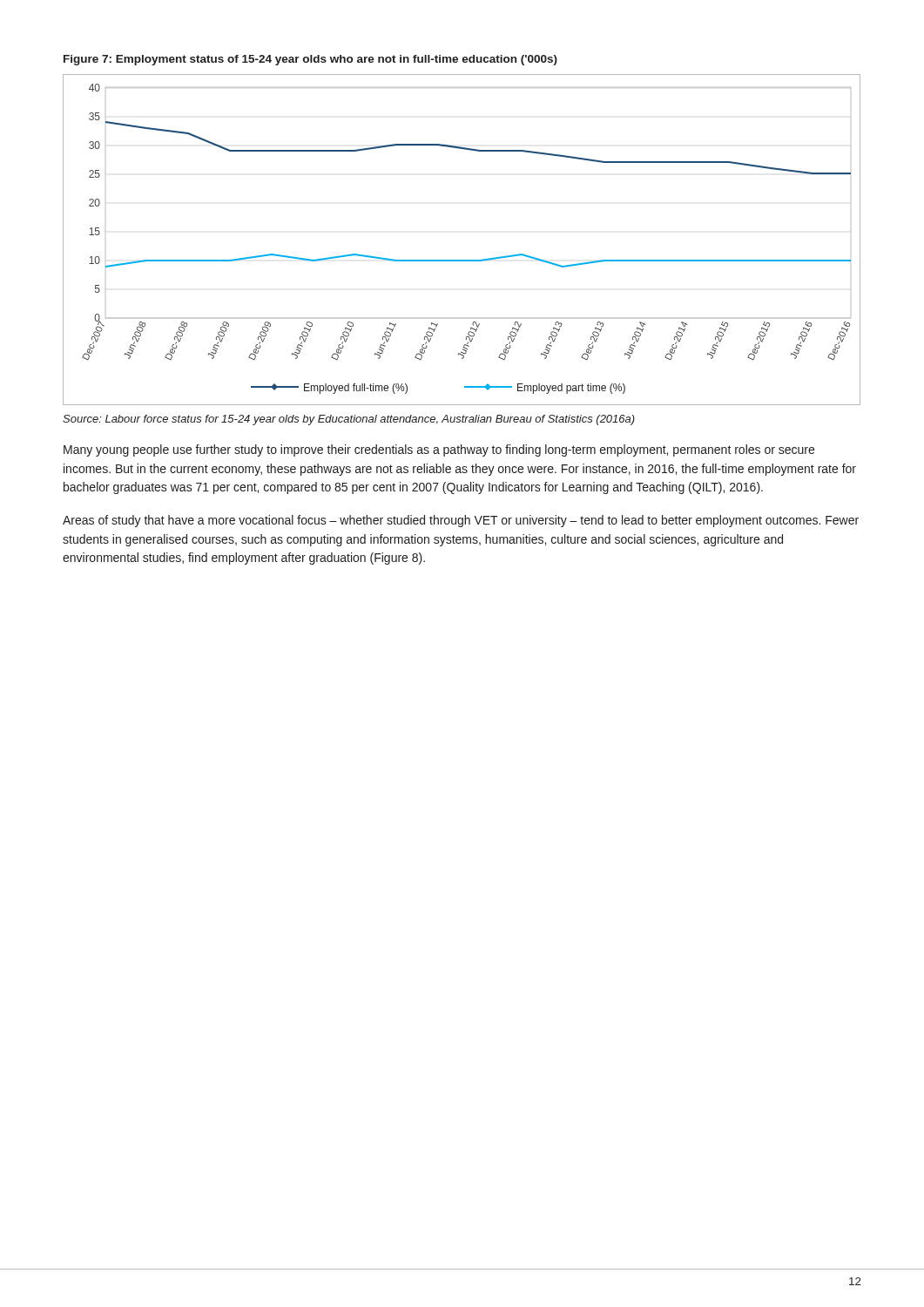Select the region starting "Many young people"

tap(459, 468)
